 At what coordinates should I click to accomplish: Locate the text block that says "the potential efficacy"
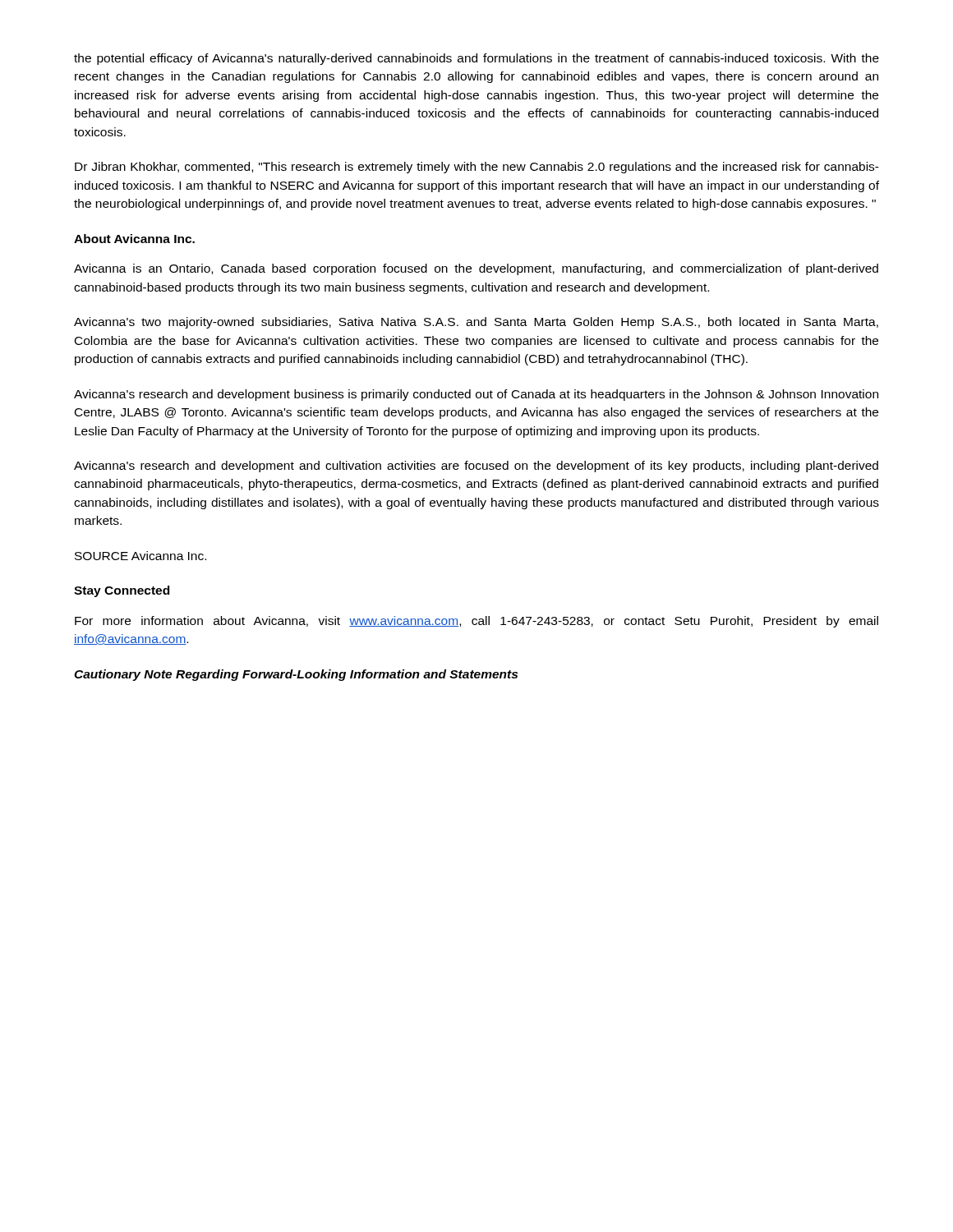(x=476, y=95)
